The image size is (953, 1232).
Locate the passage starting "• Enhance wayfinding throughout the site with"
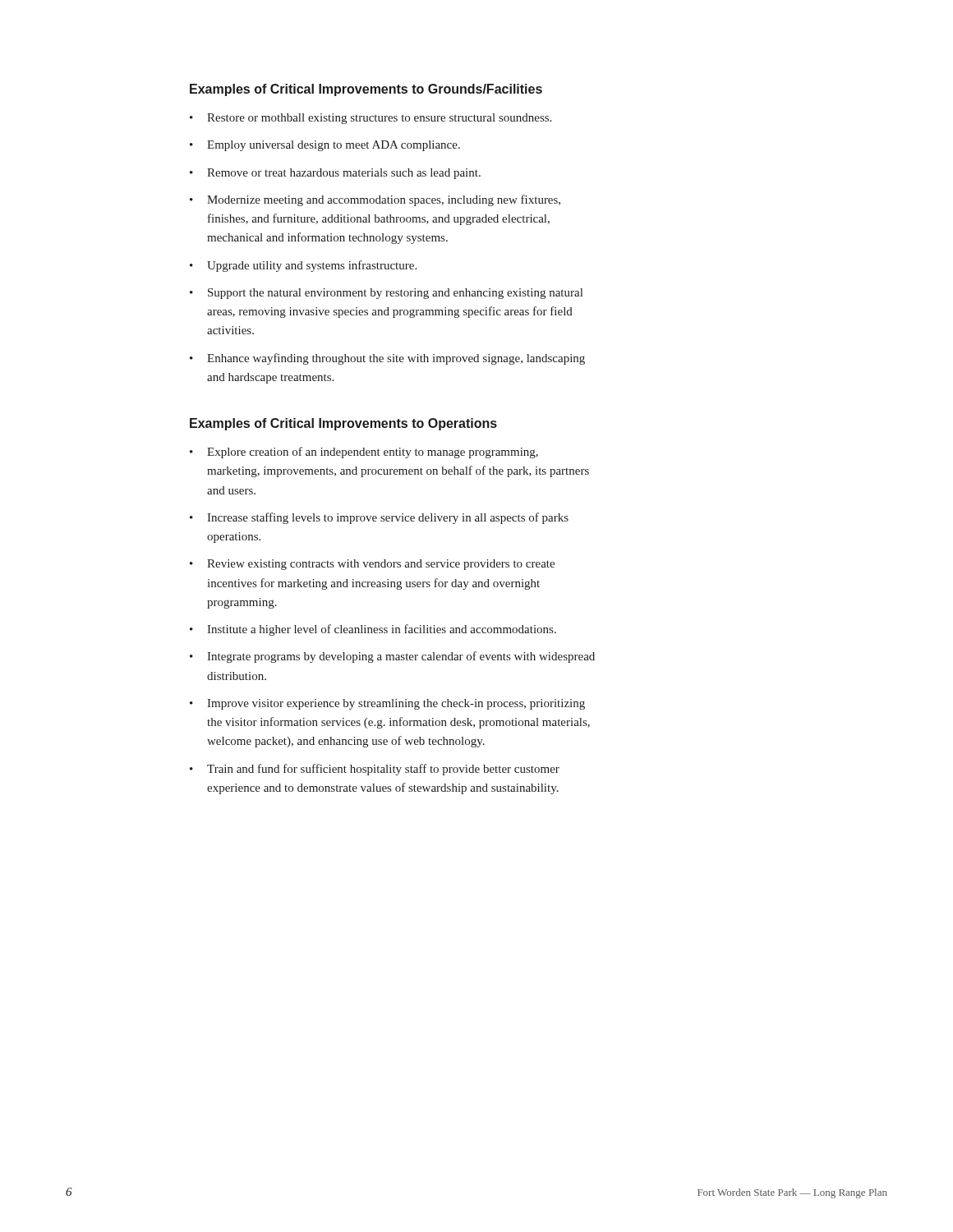387,368
